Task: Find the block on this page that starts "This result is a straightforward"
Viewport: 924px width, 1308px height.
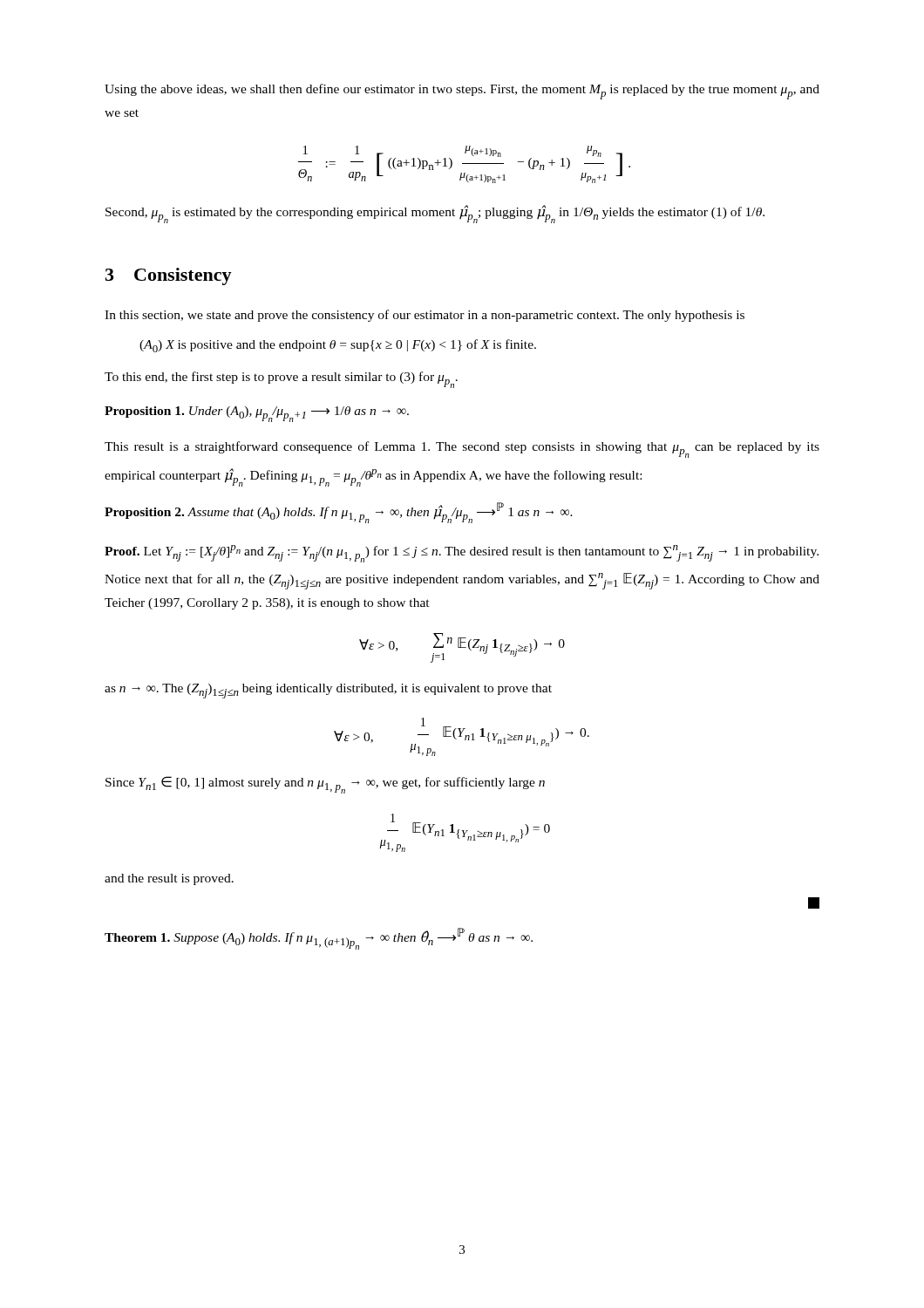Action: coord(462,463)
